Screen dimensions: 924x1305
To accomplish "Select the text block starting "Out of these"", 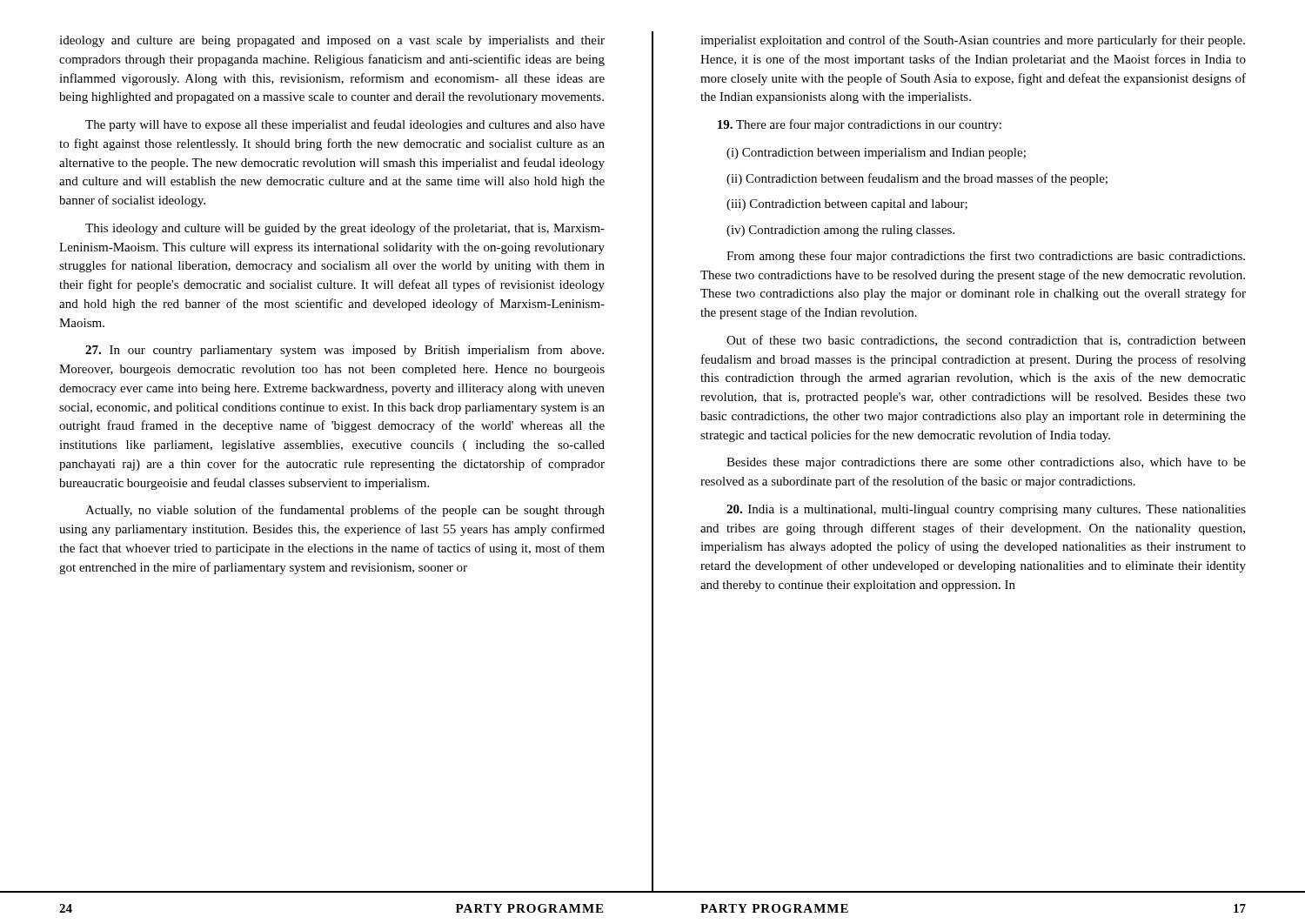I will (x=973, y=387).
